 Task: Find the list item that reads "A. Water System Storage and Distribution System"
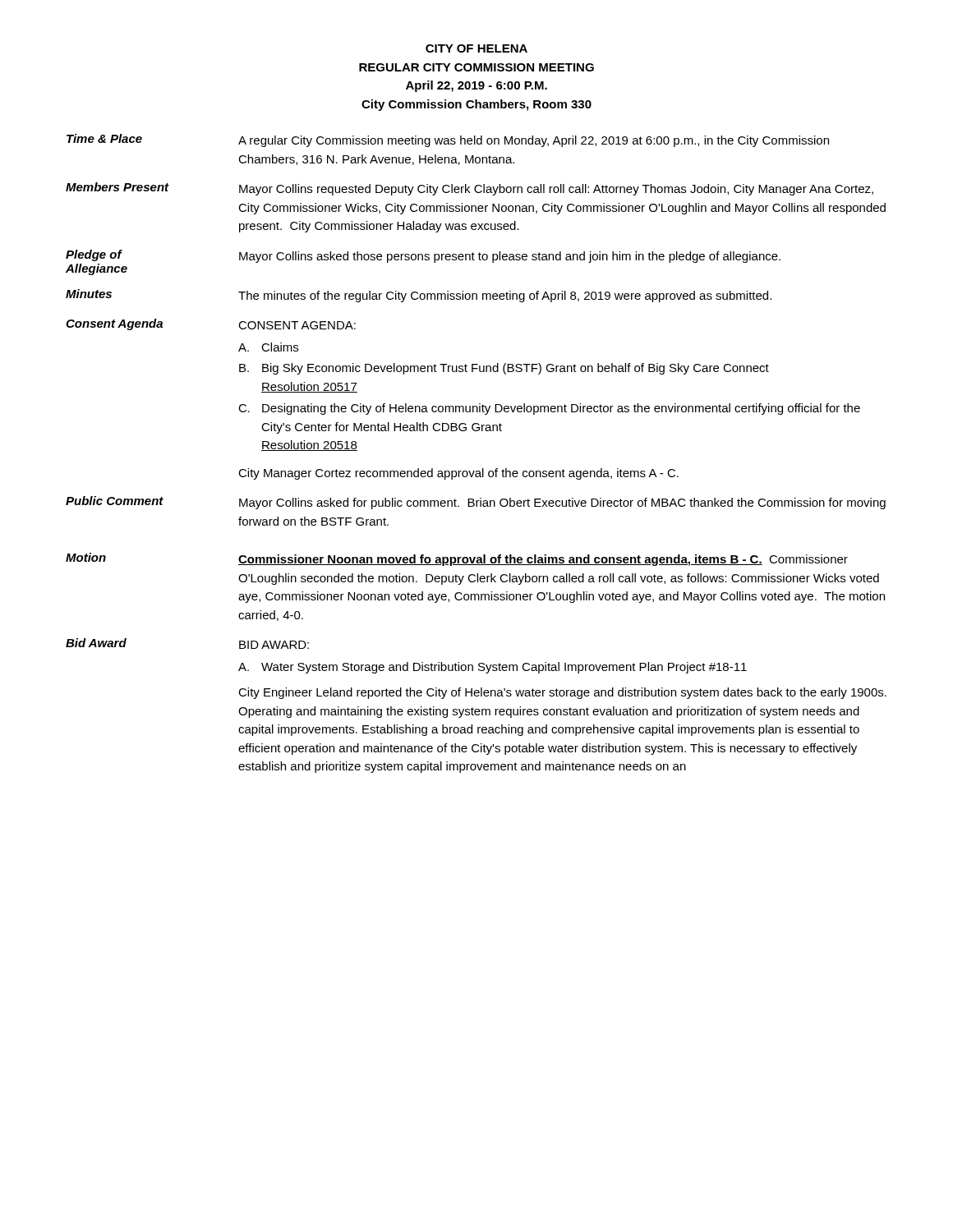[x=563, y=667]
